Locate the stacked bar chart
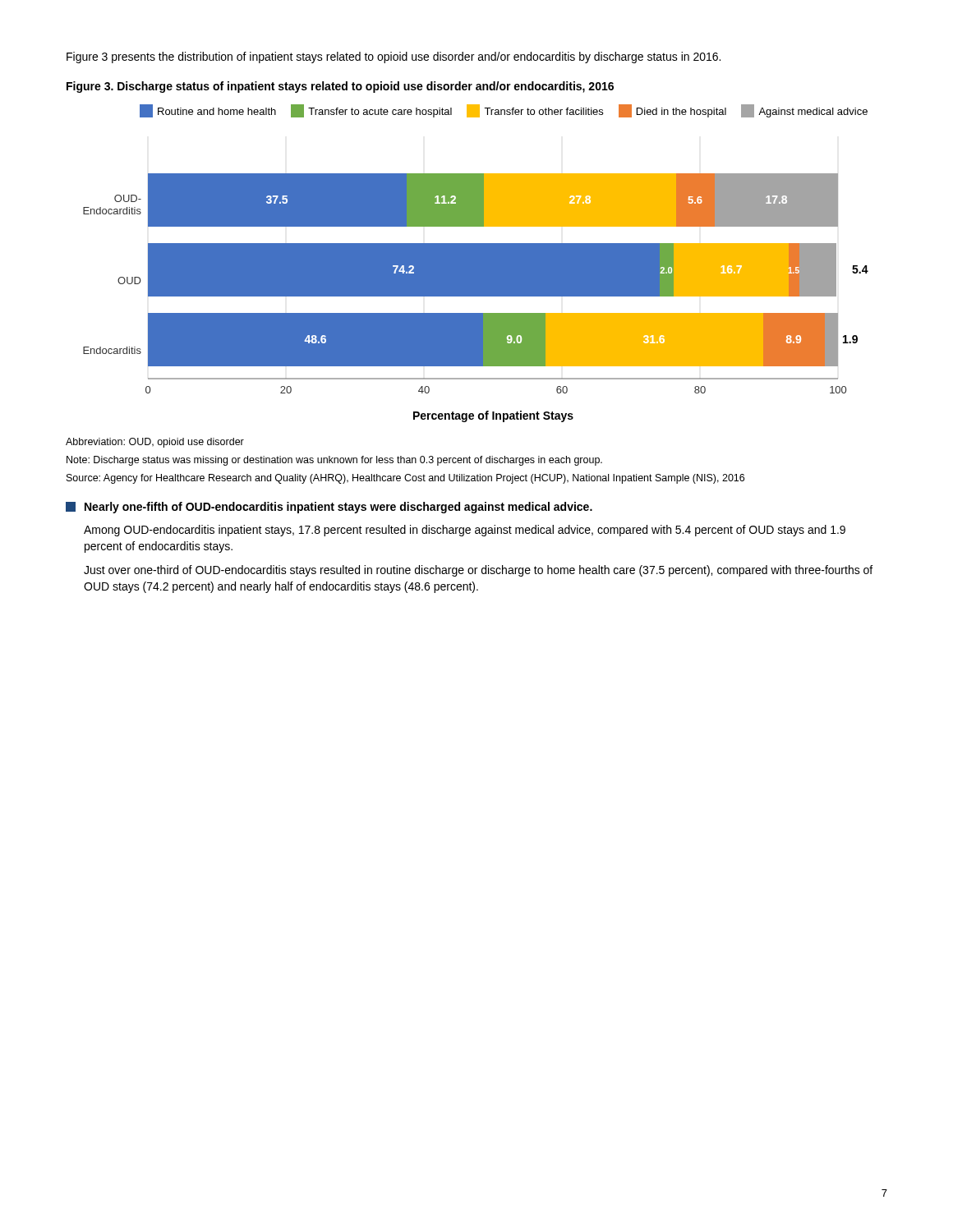This screenshot has height=1232, width=953. coord(468,266)
